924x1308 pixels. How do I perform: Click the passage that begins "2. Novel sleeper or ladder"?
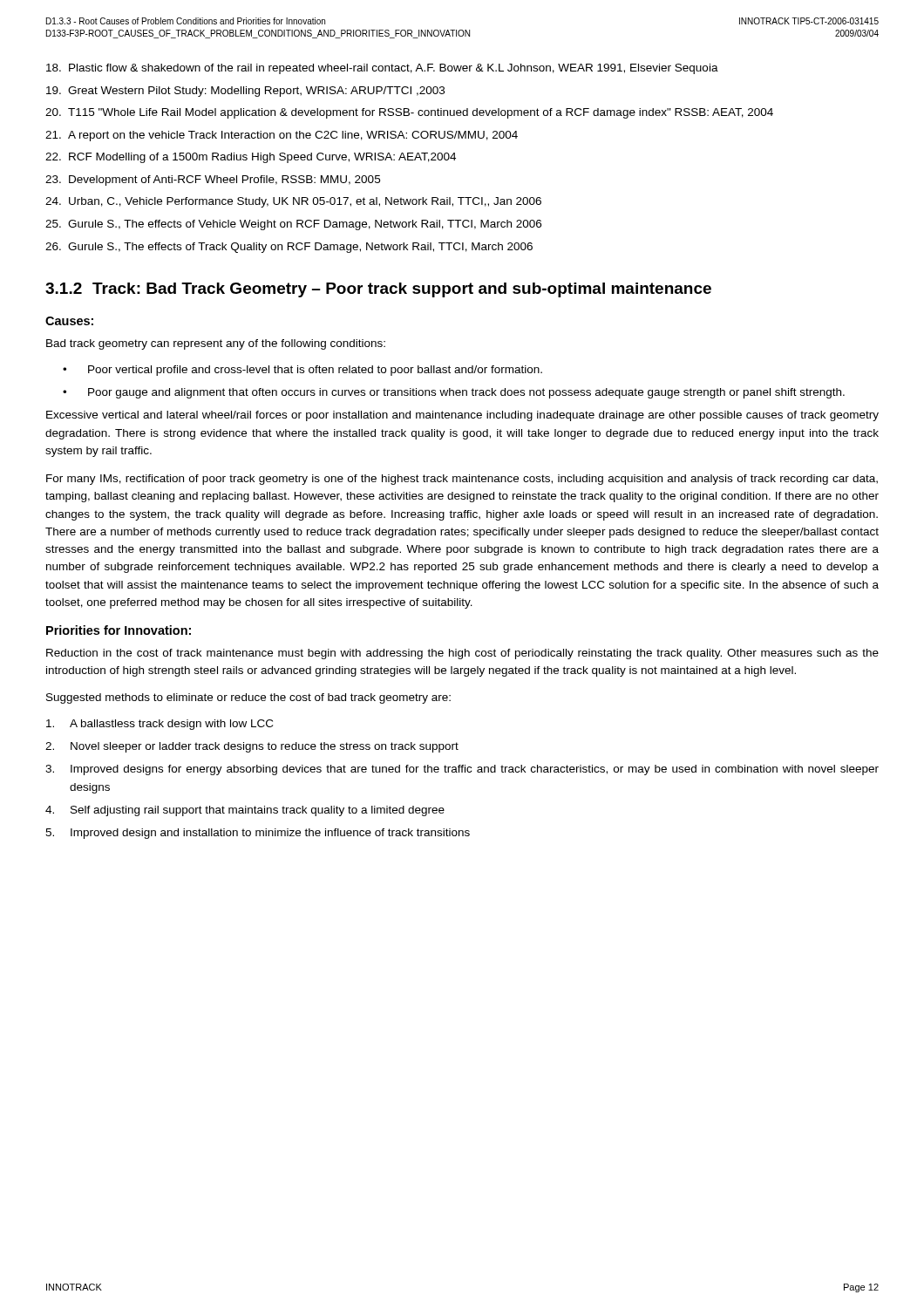[x=462, y=747]
